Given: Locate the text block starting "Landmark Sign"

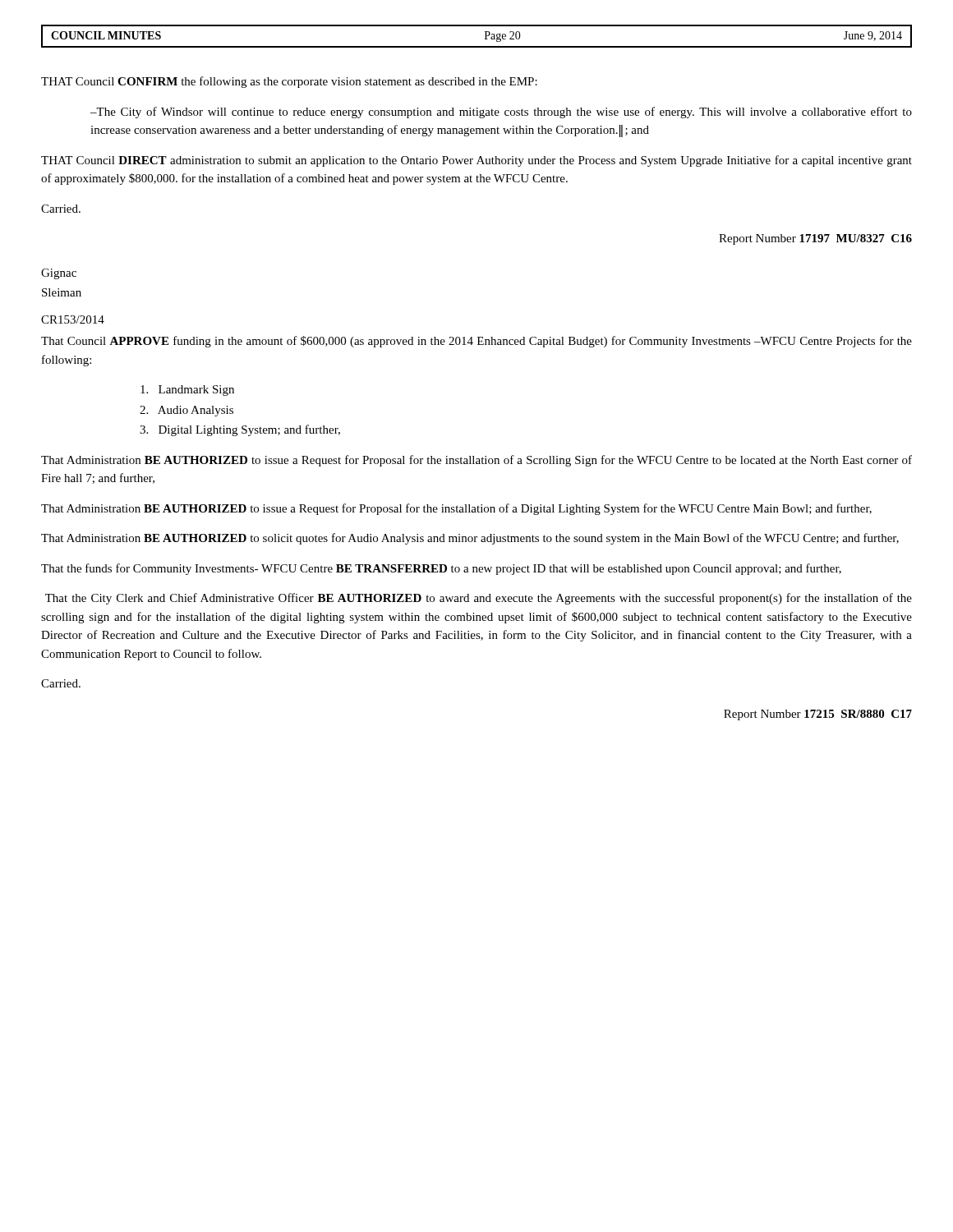Looking at the screenshot, I should tap(187, 389).
